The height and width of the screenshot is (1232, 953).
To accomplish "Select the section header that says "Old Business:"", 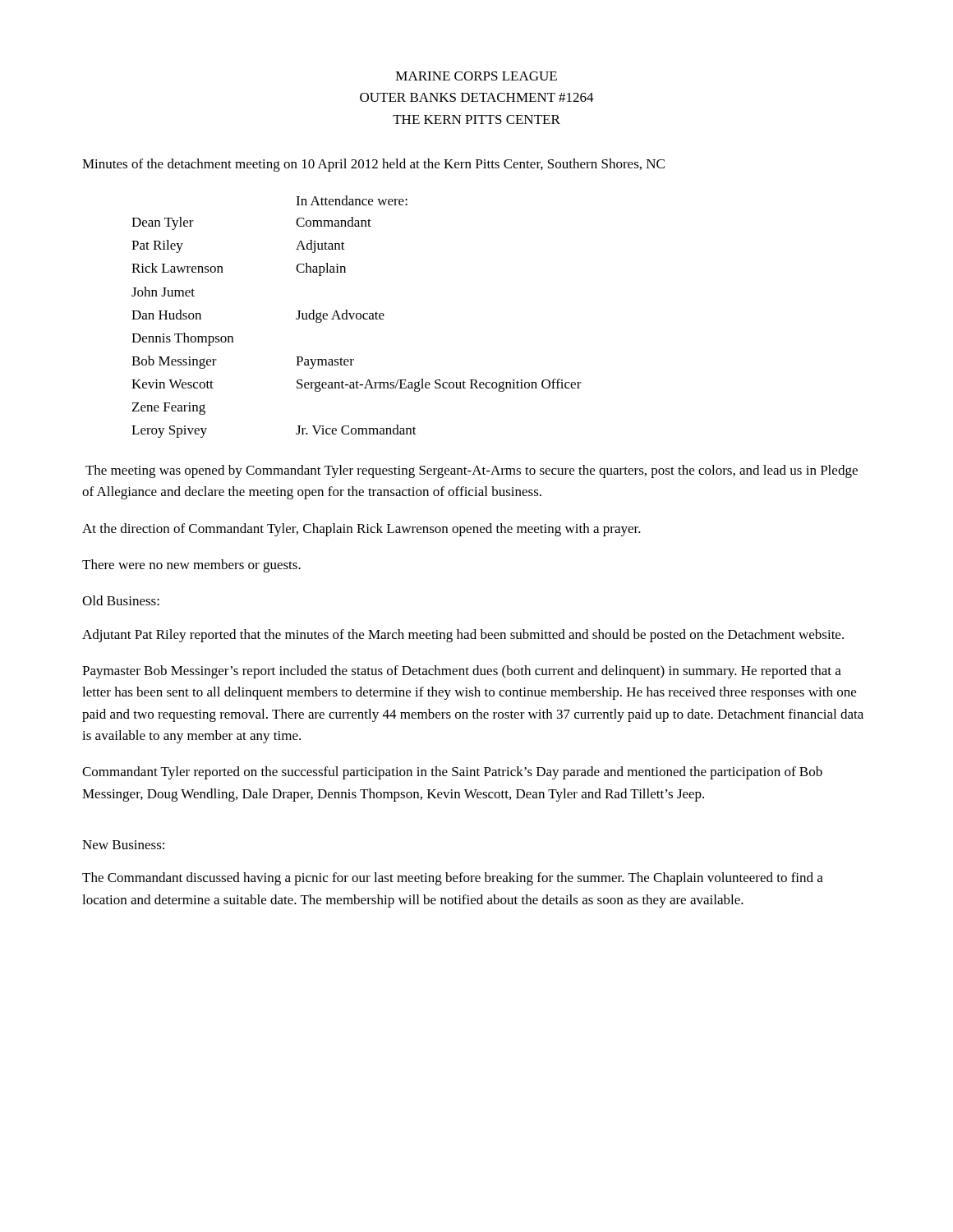I will point(121,601).
